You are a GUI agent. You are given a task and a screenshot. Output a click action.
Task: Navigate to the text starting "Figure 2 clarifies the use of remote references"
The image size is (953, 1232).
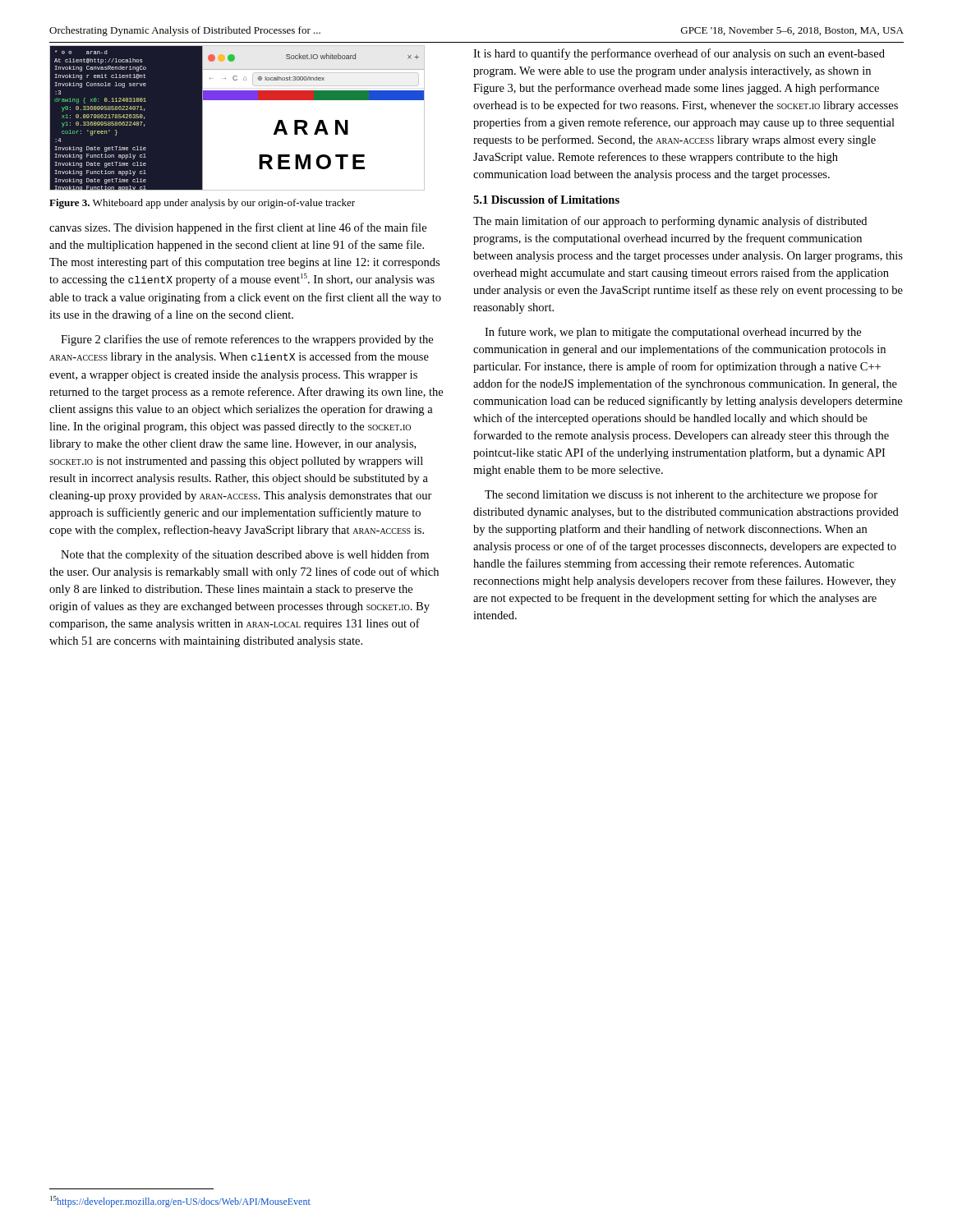(x=246, y=434)
